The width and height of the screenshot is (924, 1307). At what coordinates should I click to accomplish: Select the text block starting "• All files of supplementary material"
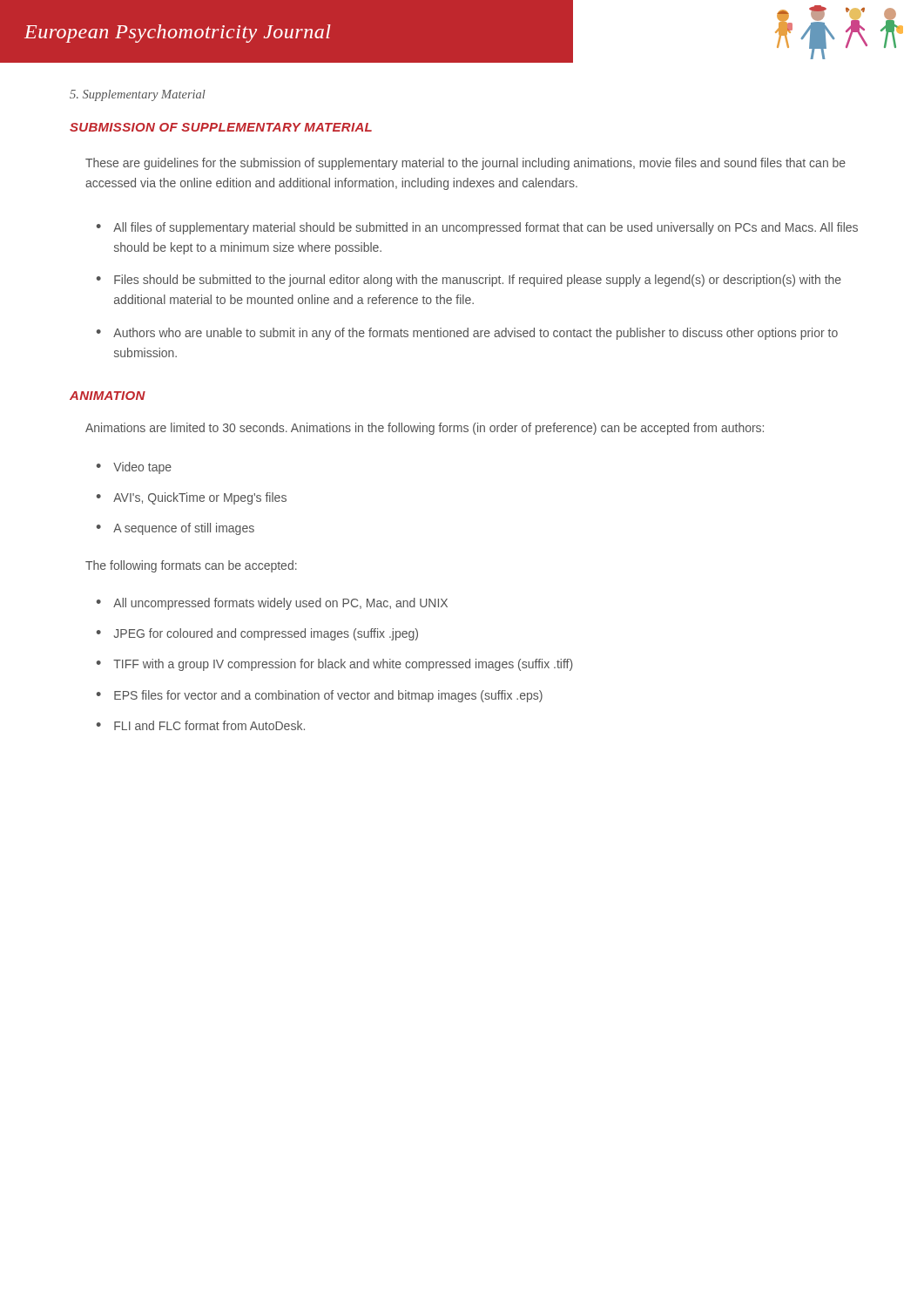pyautogui.click(x=484, y=238)
